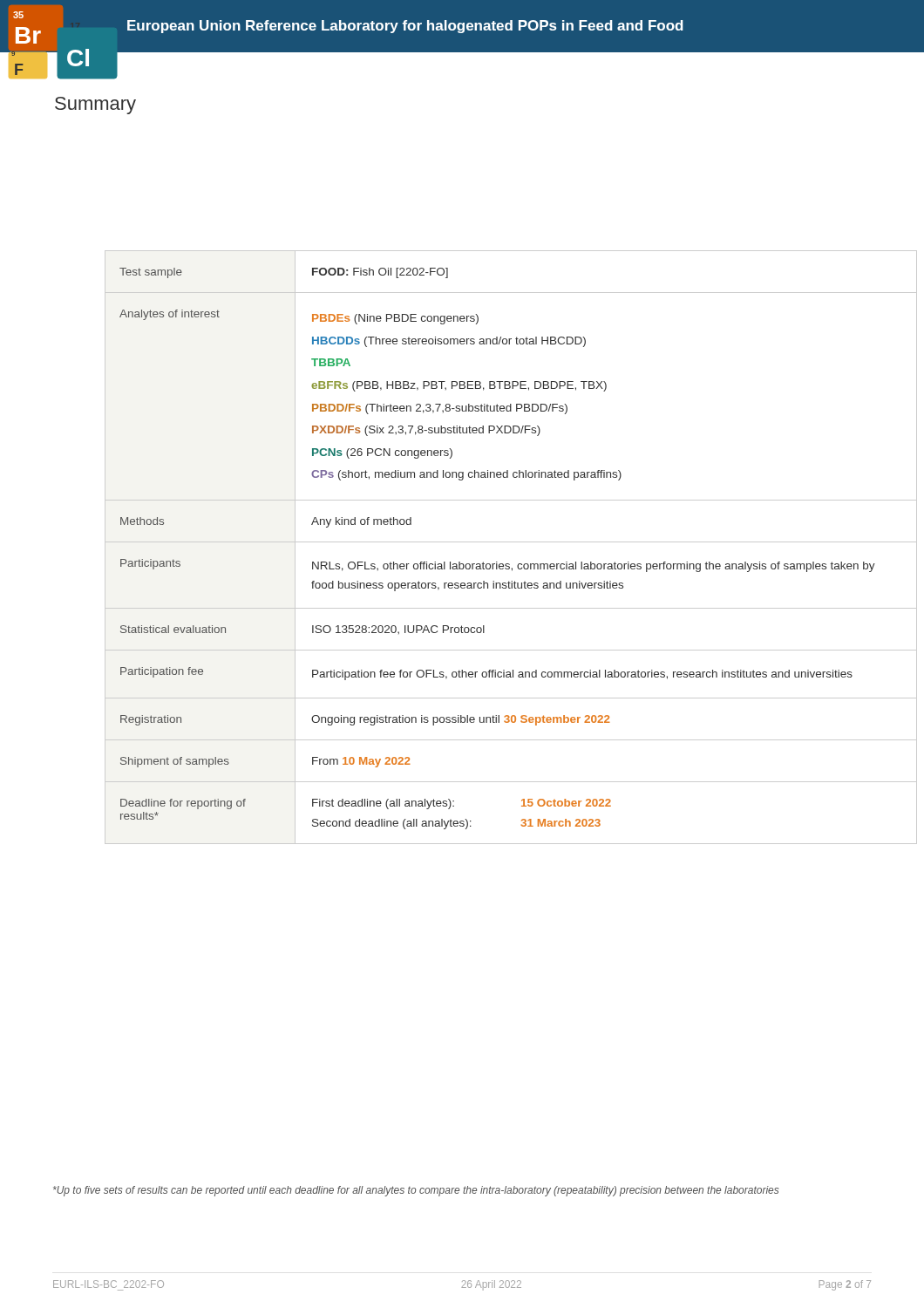Find the footnote

coord(416,1190)
